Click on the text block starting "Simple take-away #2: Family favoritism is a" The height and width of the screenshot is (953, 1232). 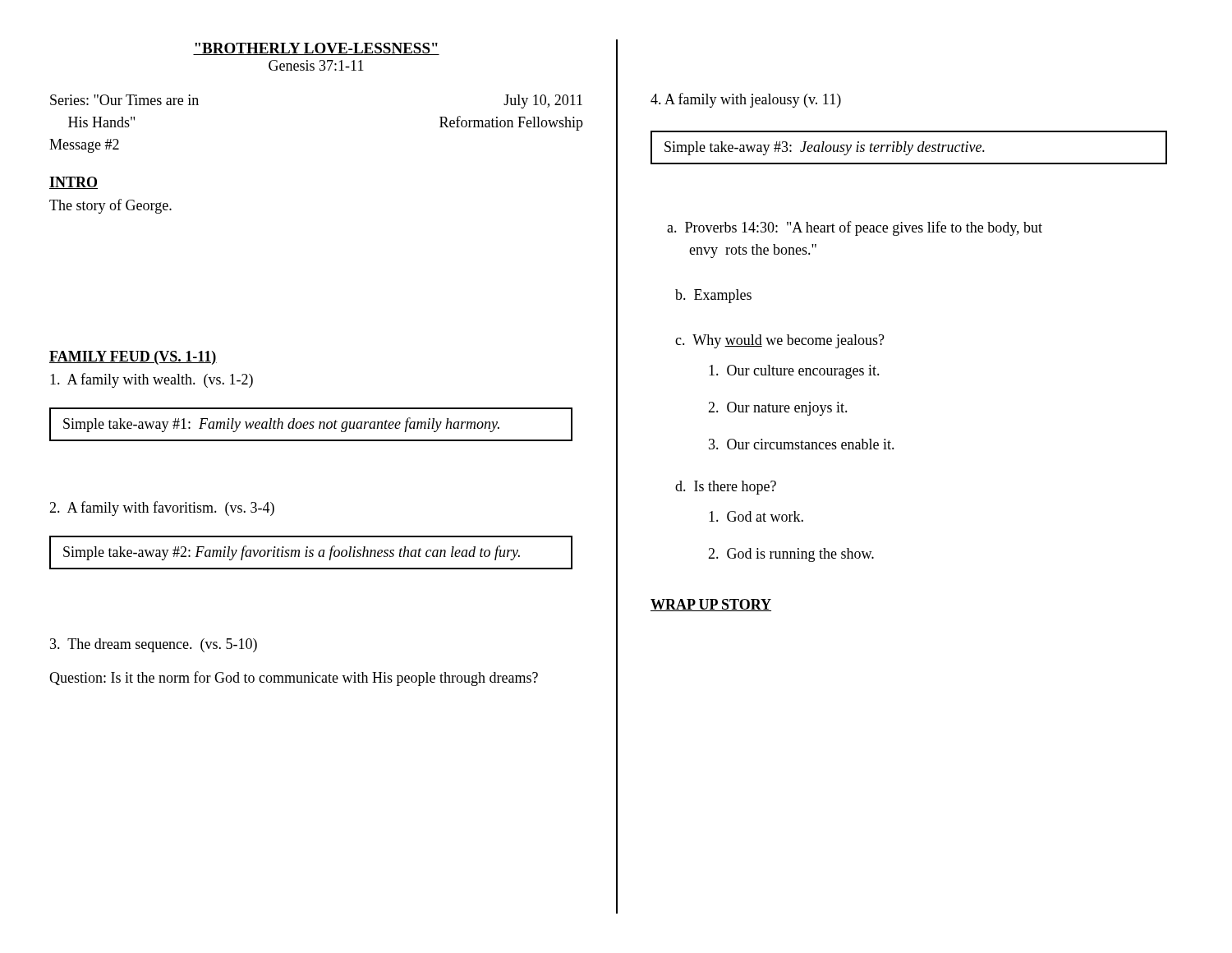311,553
